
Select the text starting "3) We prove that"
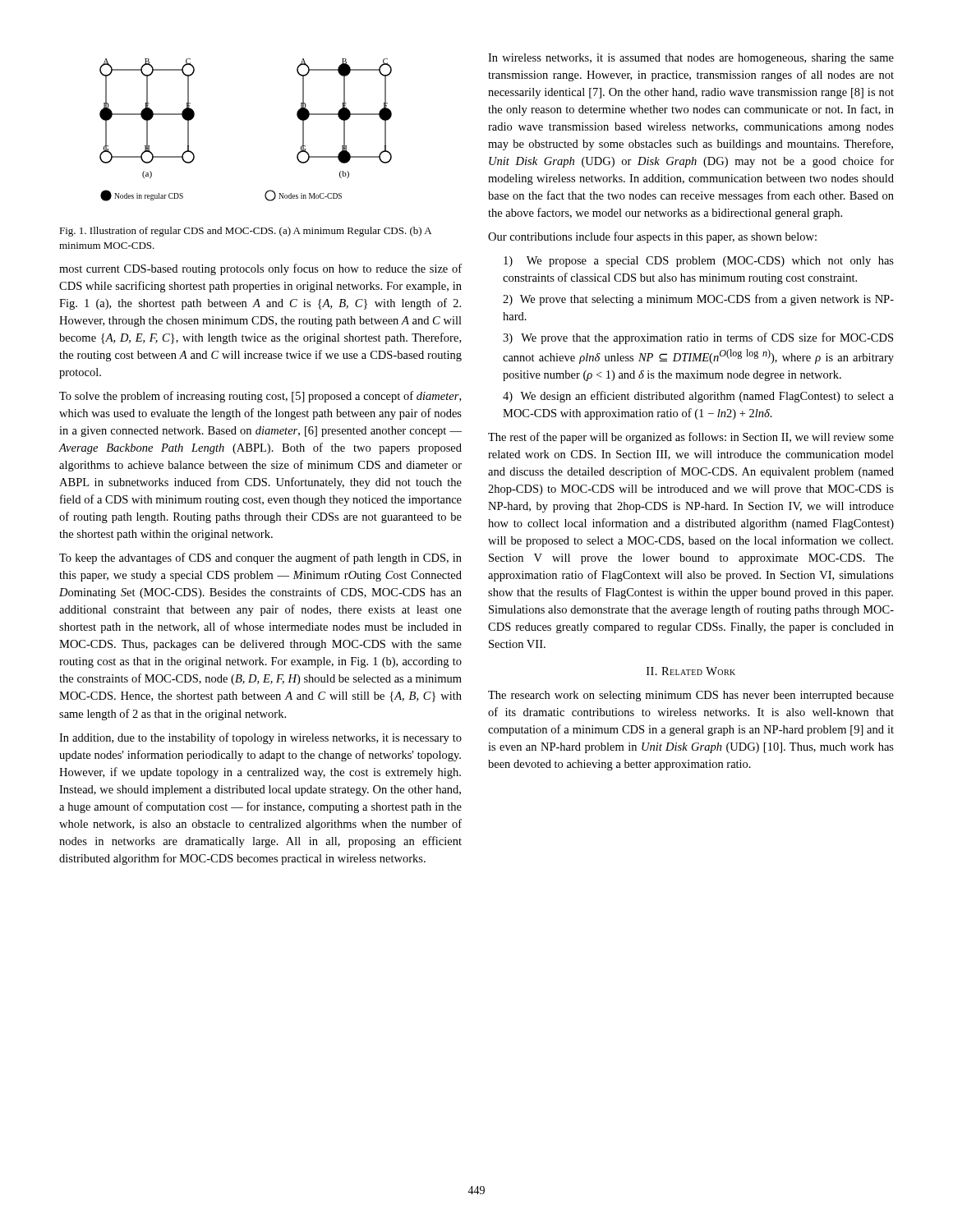pos(698,356)
